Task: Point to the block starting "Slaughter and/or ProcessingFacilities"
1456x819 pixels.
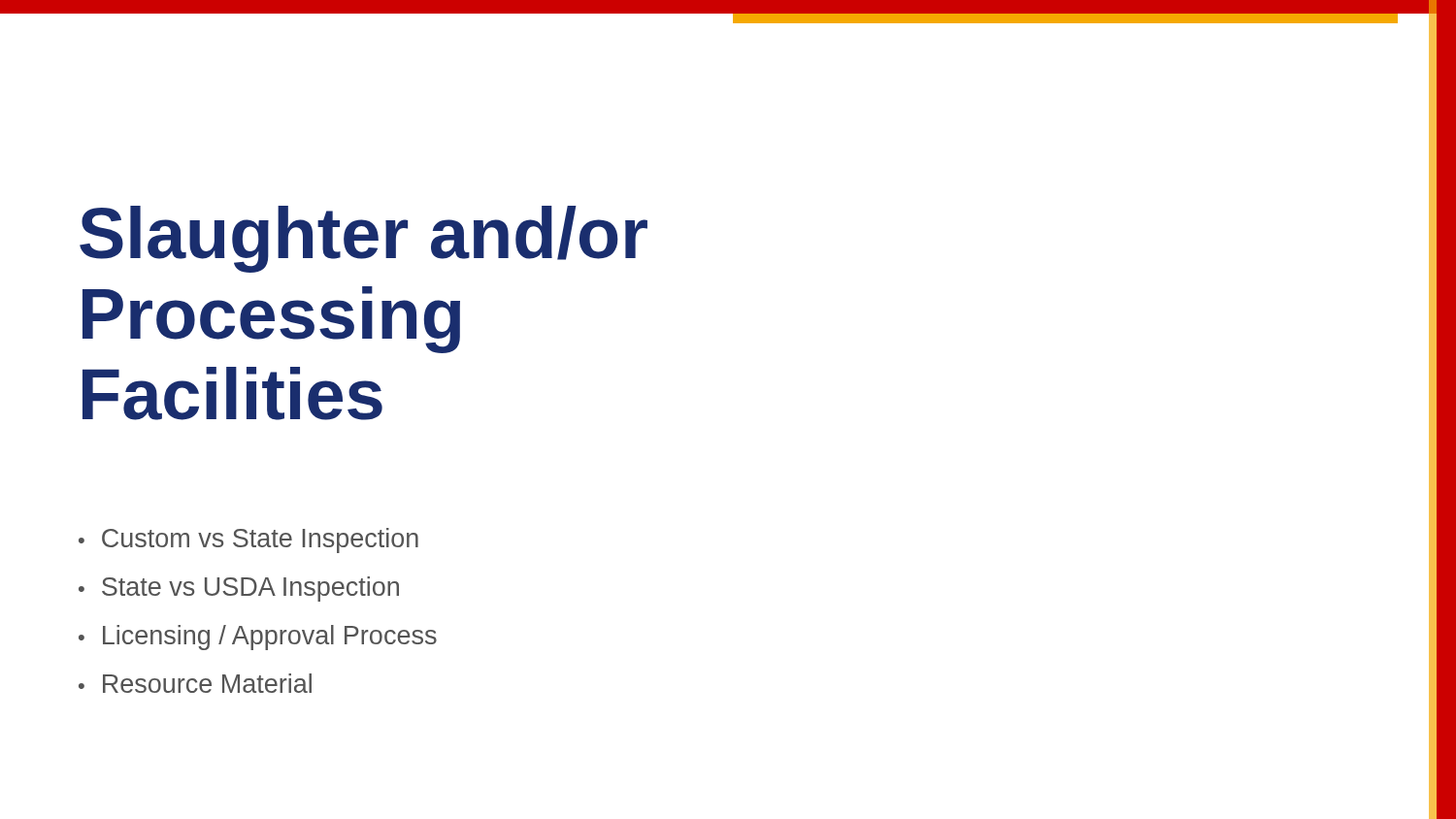Action: coord(364,239)
